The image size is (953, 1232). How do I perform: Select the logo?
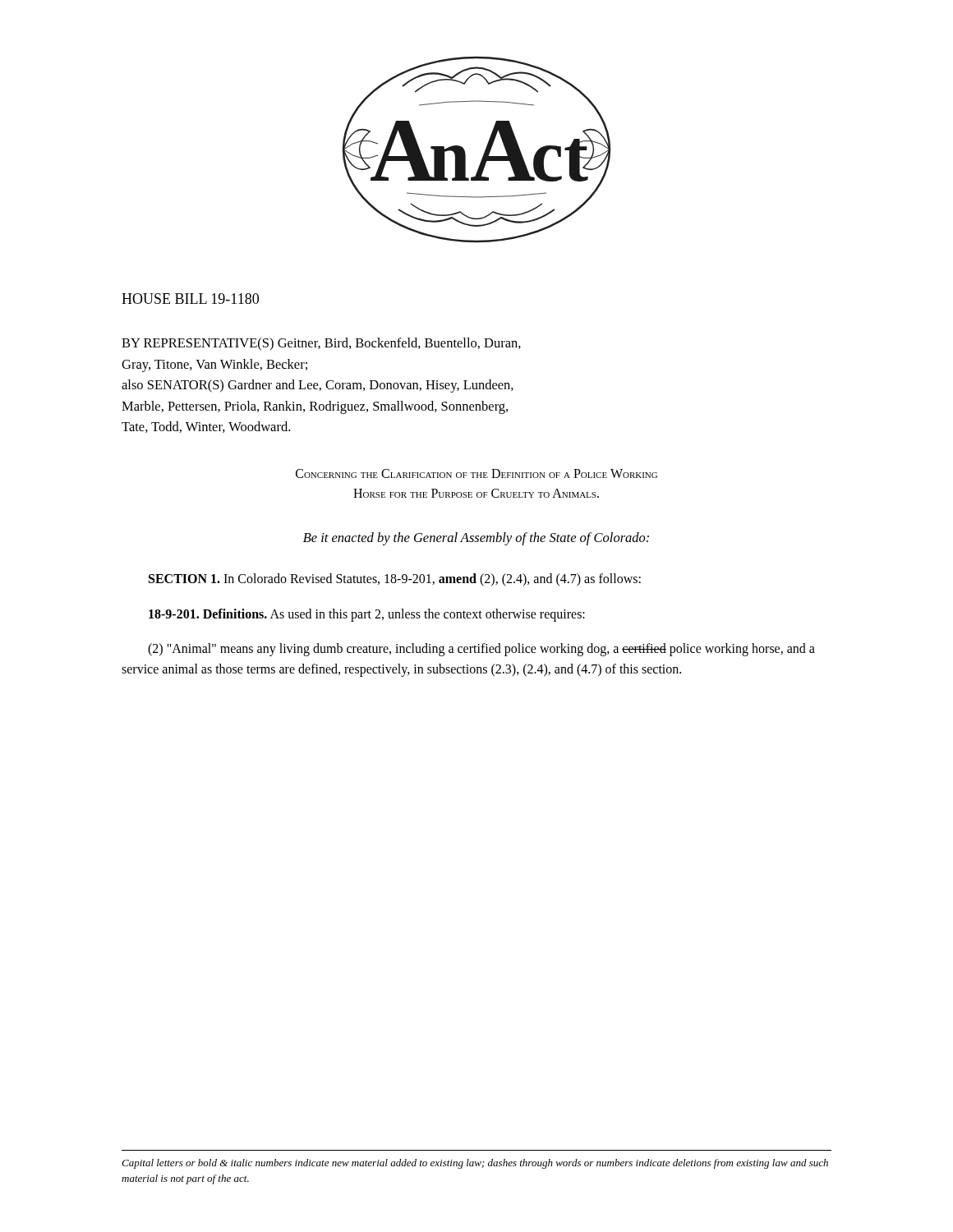476,150
